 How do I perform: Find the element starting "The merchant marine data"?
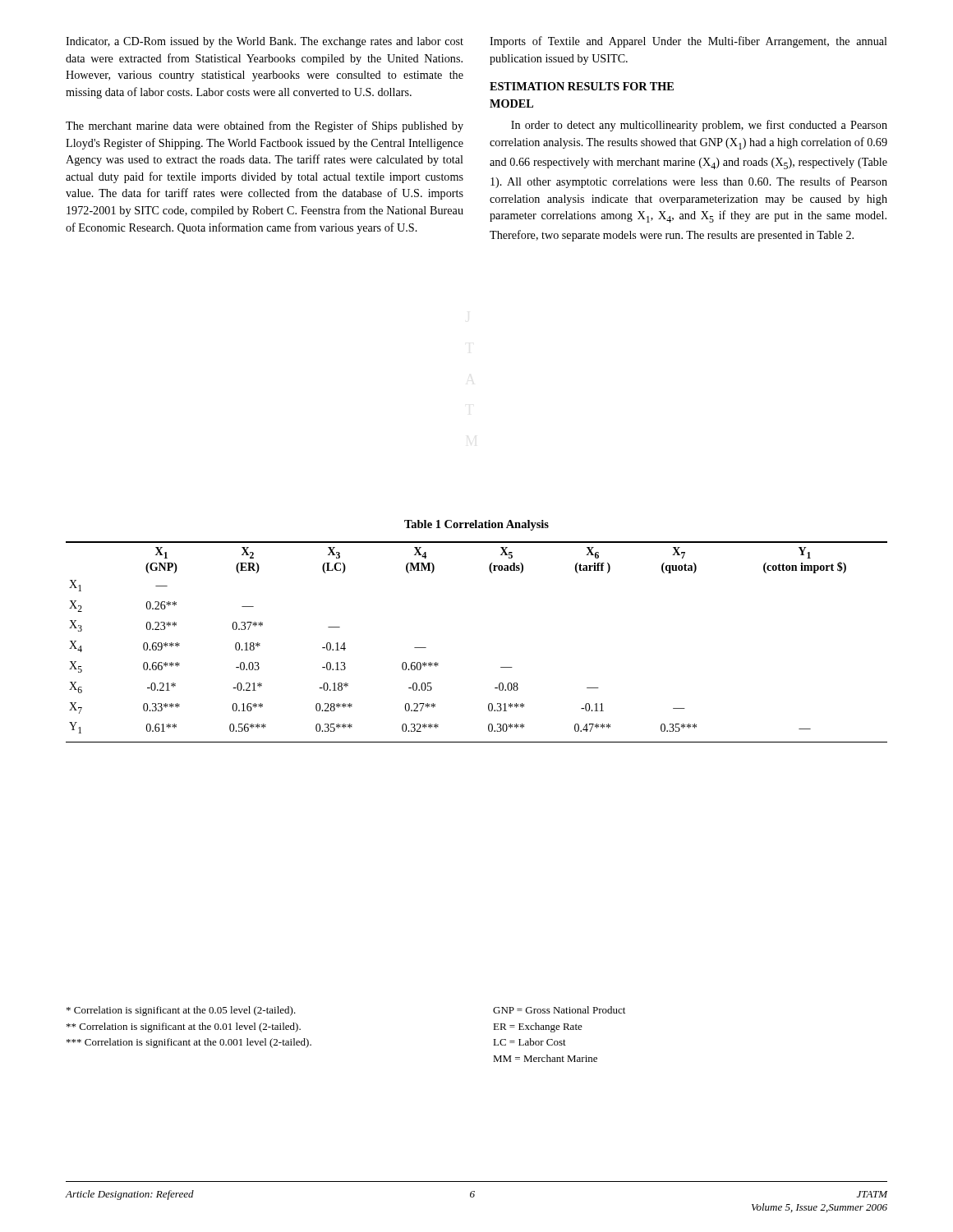tap(265, 176)
